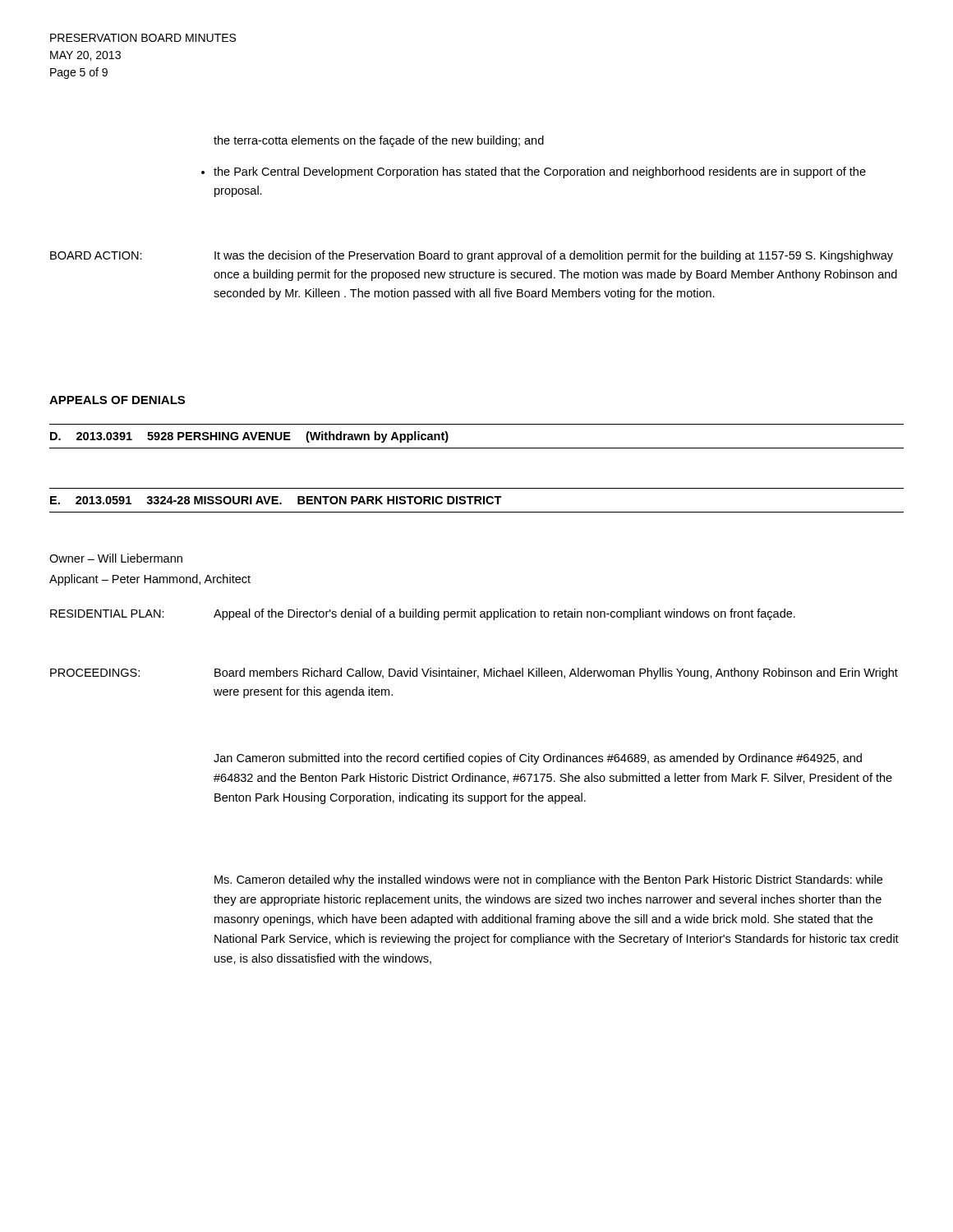Screen dimensions: 1232x953
Task: Select the list item that reads "the Park Central"
Action: tap(538, 182)
